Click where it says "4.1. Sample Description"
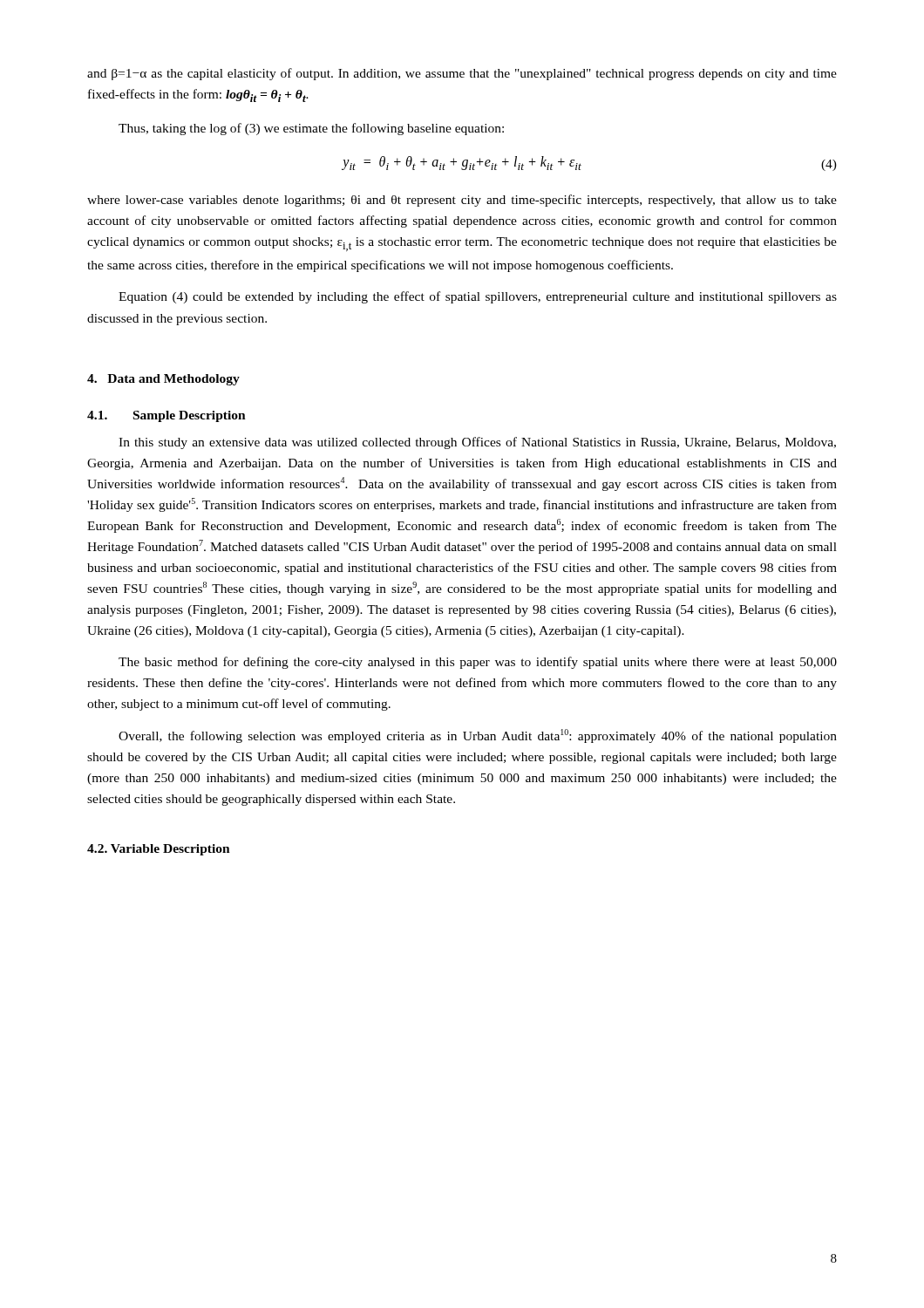 pyautogui.click(x=166, y=415)
